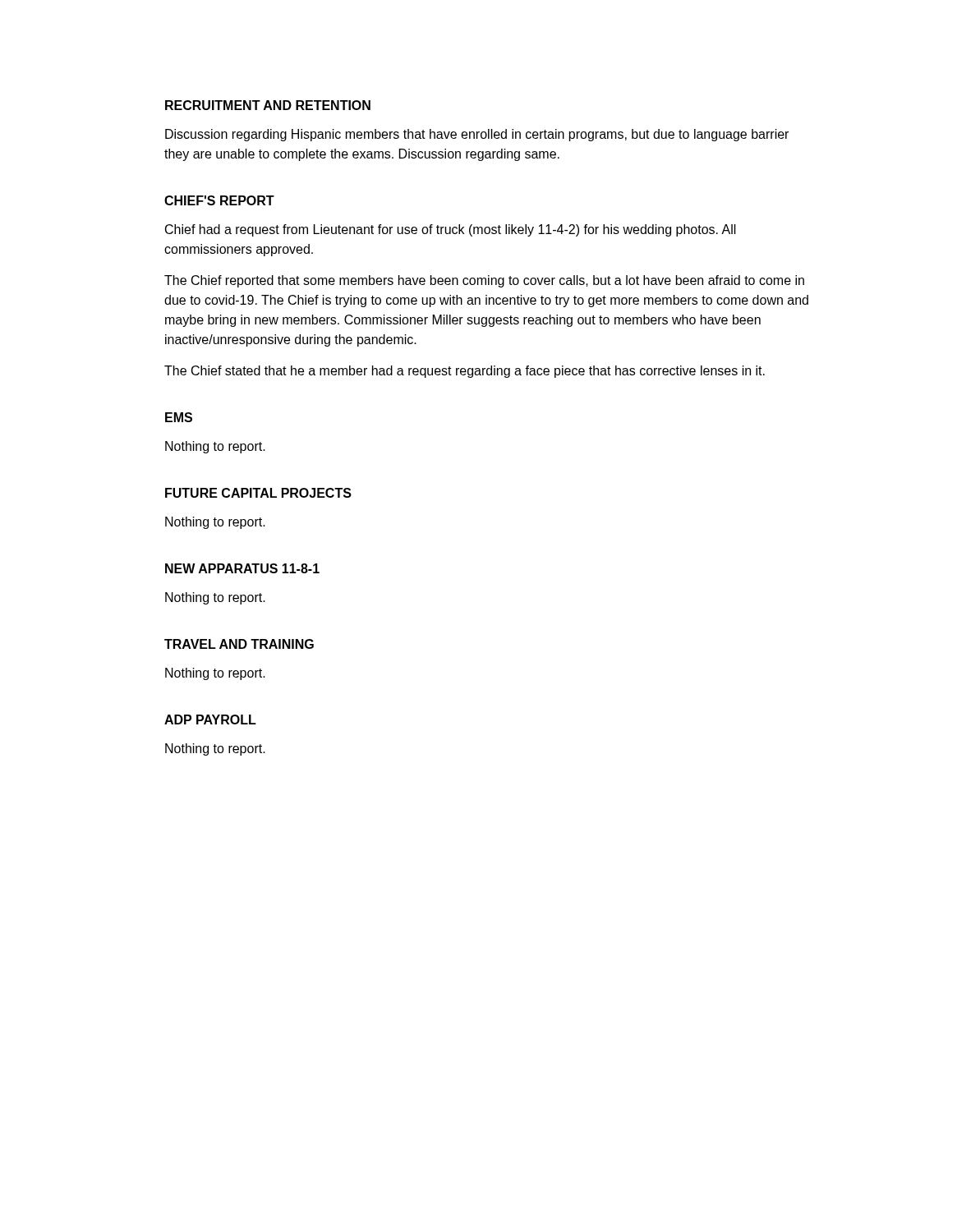Image resolution: width=957 pixels, height=1232 pixels.
Task: Select the text block that reads "The Chief stated"
Action: click(465, 371)
